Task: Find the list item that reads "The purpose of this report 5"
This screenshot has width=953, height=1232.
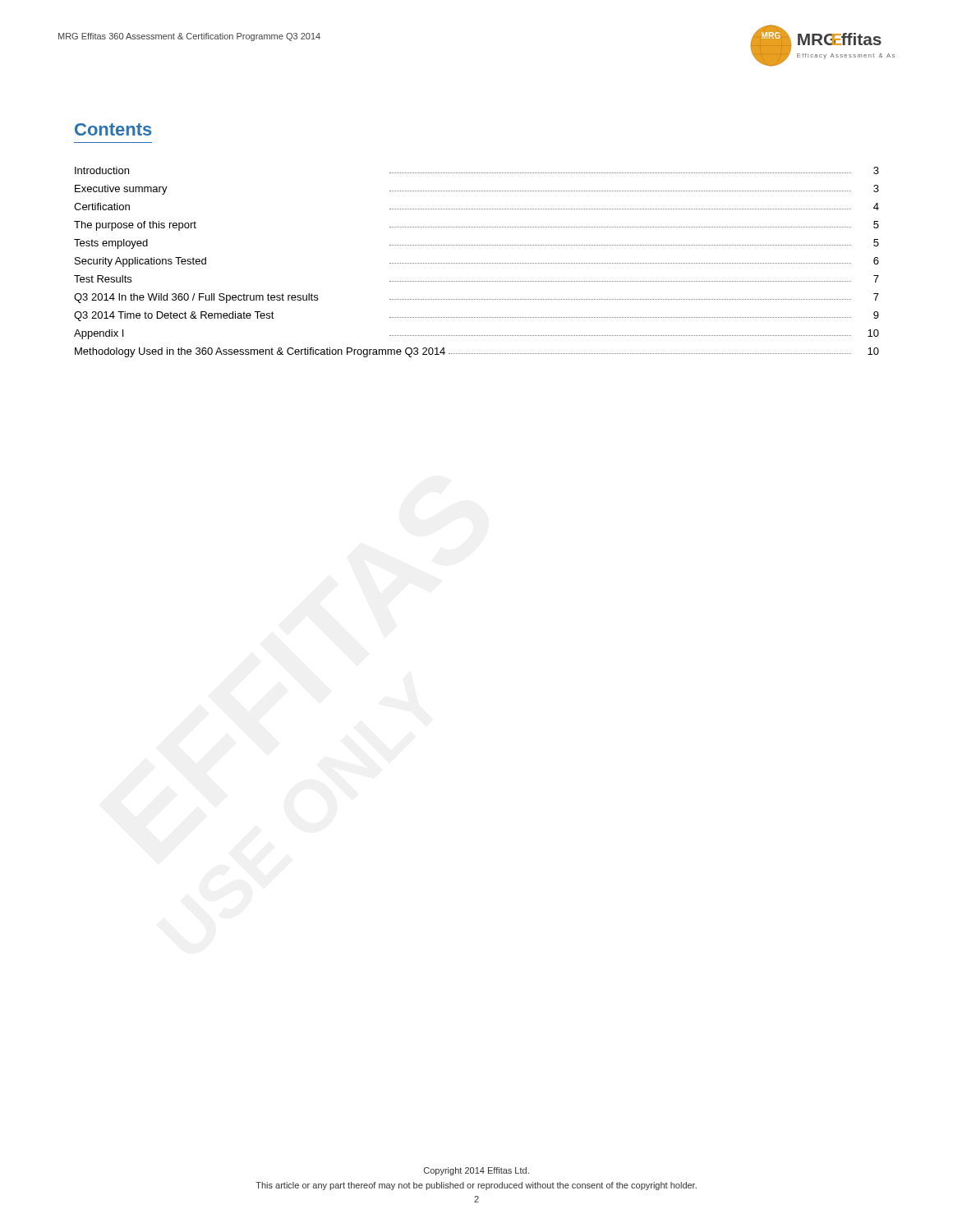Action: click(476, 225)
